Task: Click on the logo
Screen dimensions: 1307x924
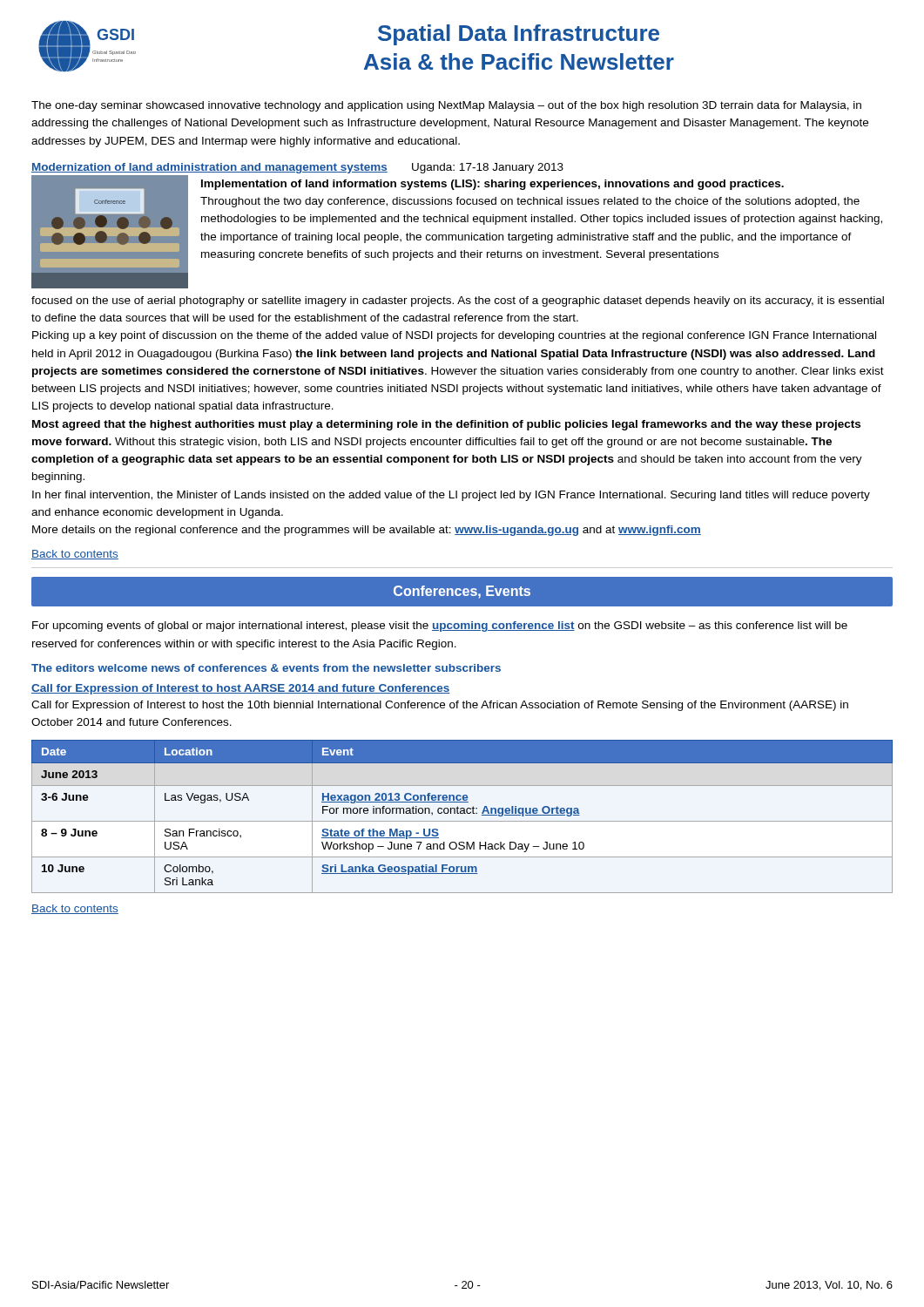Action: point(88,48)
